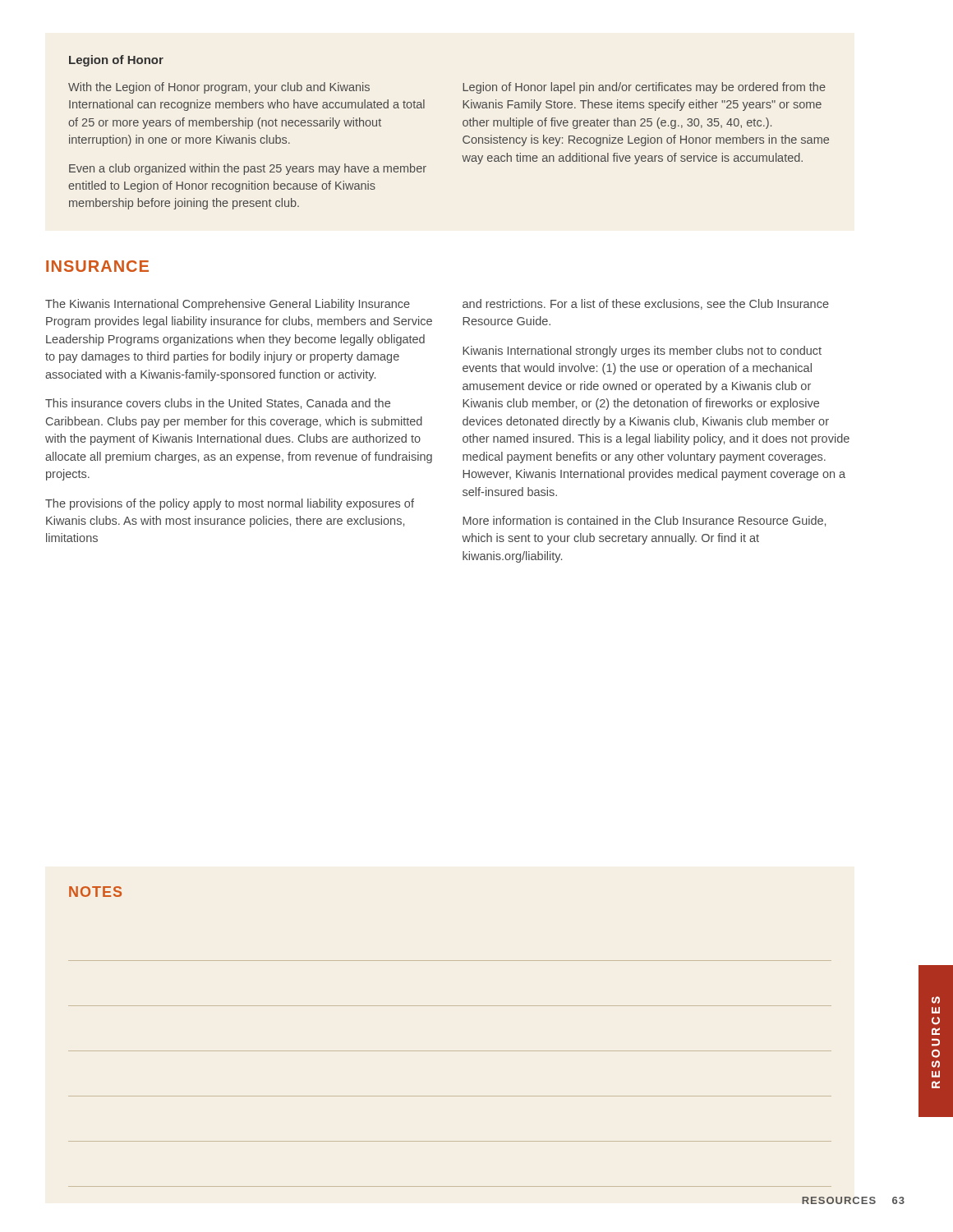Screen dimensions: 1232x953
Task: Click on the table containing "Legion of Honor With the"
Action: 450,132
